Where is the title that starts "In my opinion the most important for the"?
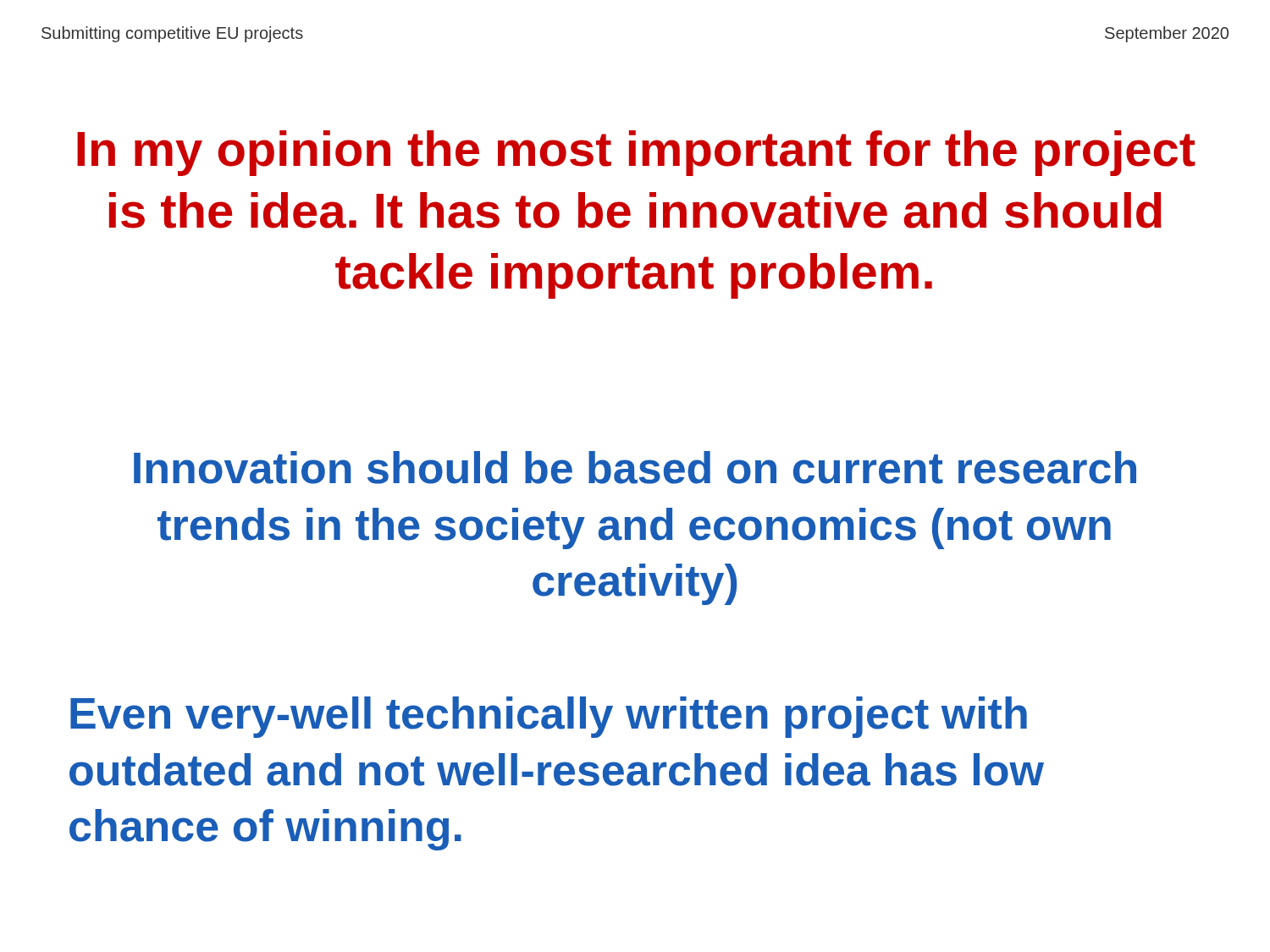 [x=635, y=210]
